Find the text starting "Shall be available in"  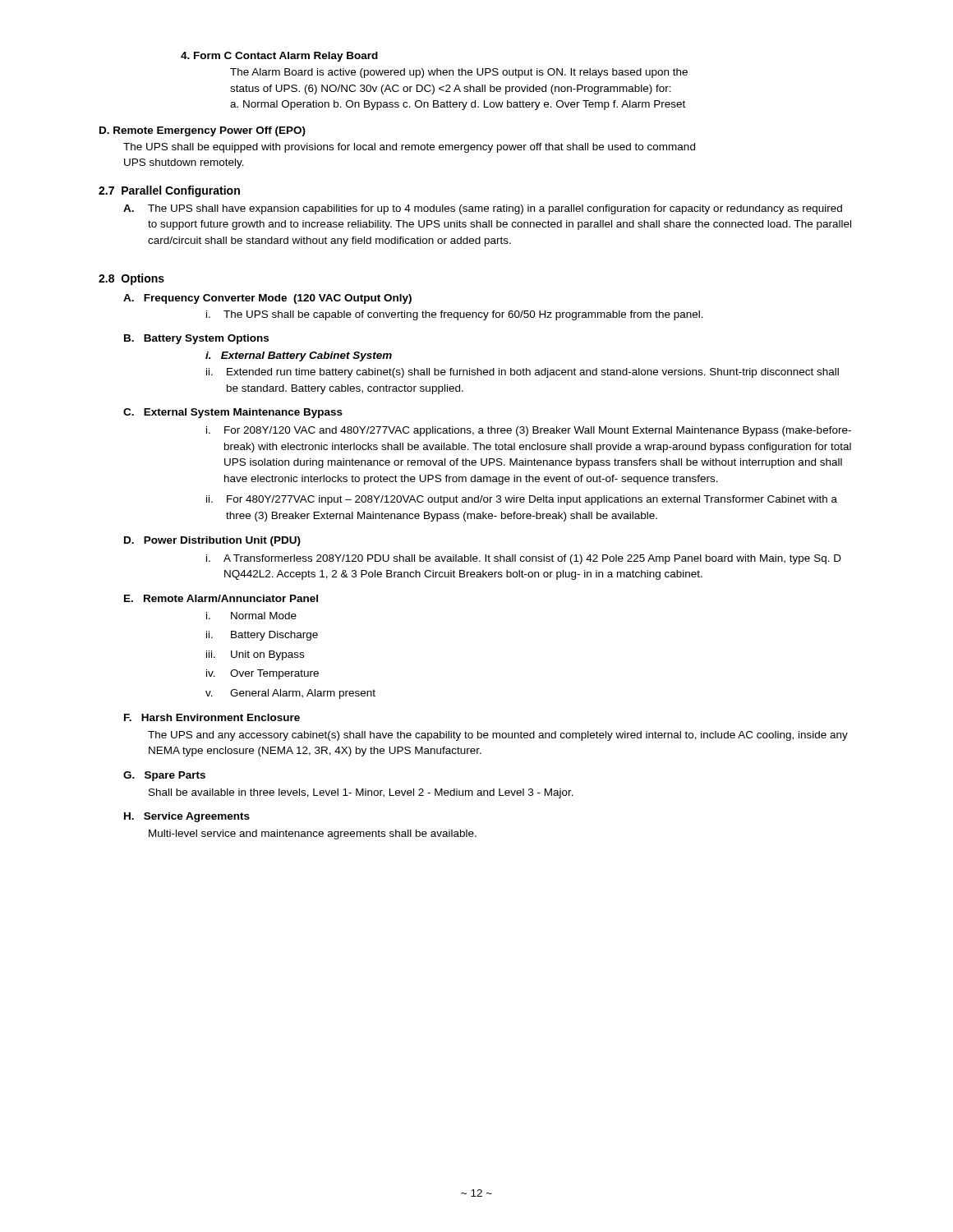(361, 792)
